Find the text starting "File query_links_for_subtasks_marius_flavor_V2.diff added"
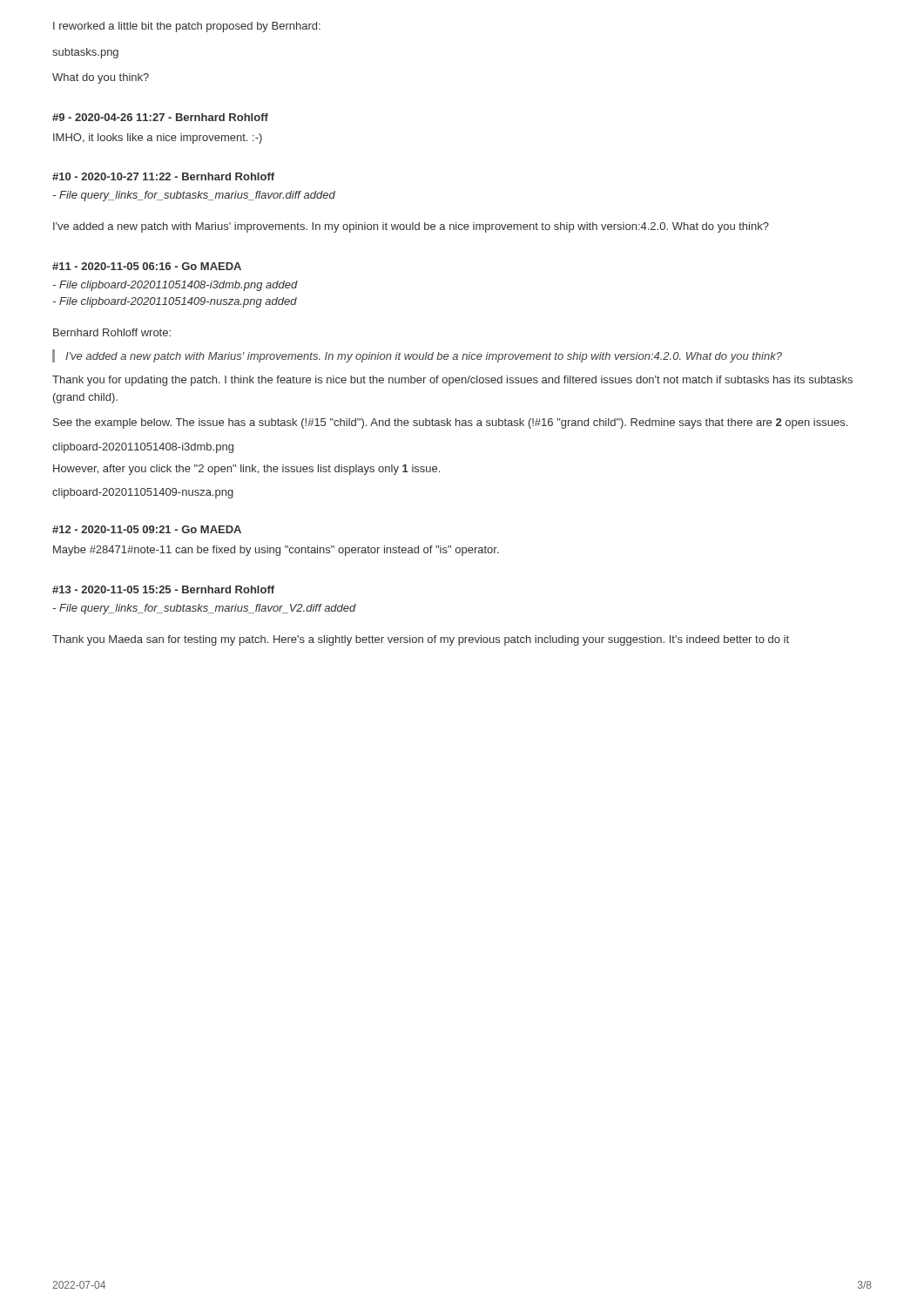This screenshot has width=924, height=1307. point(204,607)
